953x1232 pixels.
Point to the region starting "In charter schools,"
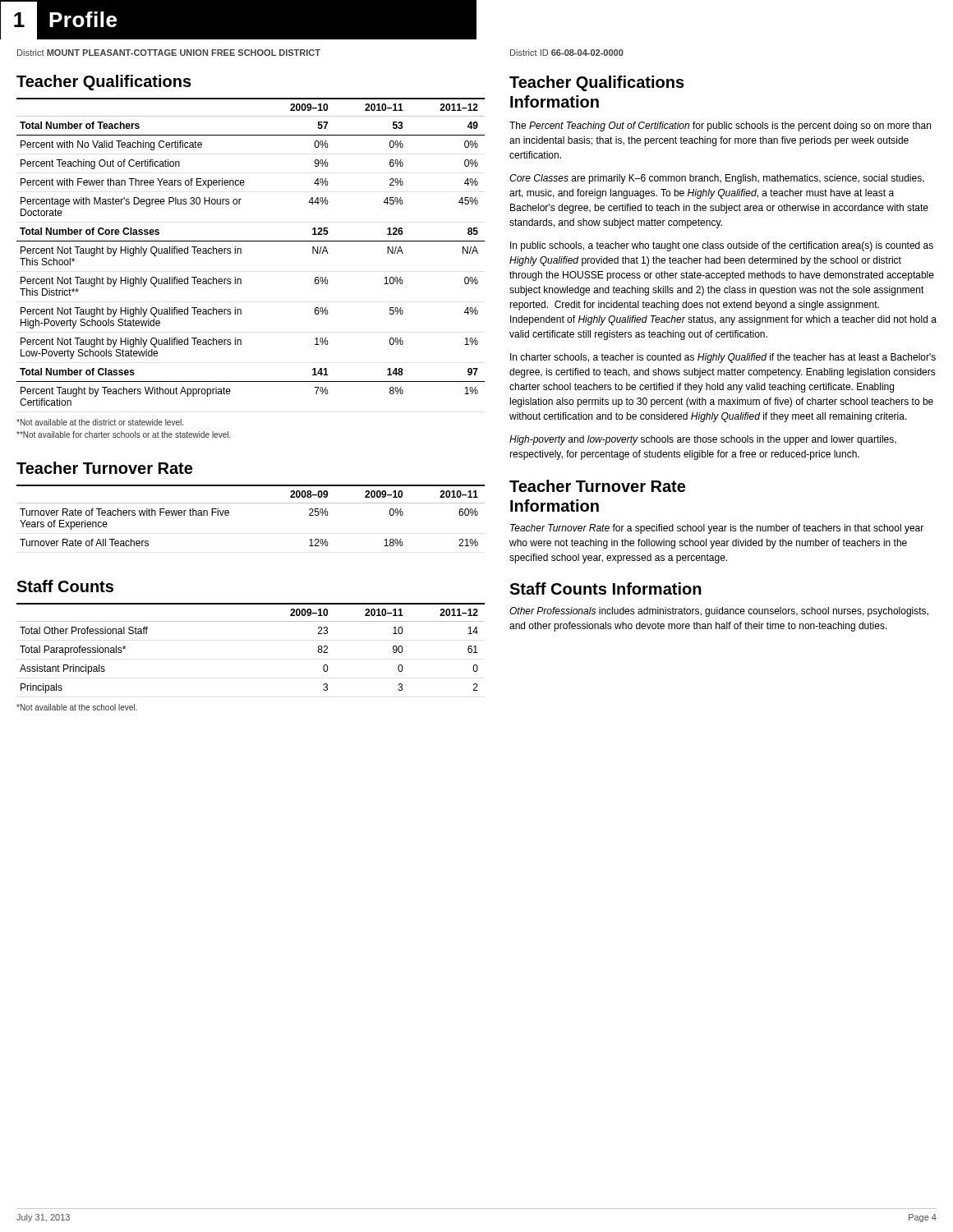coord(723,387)
